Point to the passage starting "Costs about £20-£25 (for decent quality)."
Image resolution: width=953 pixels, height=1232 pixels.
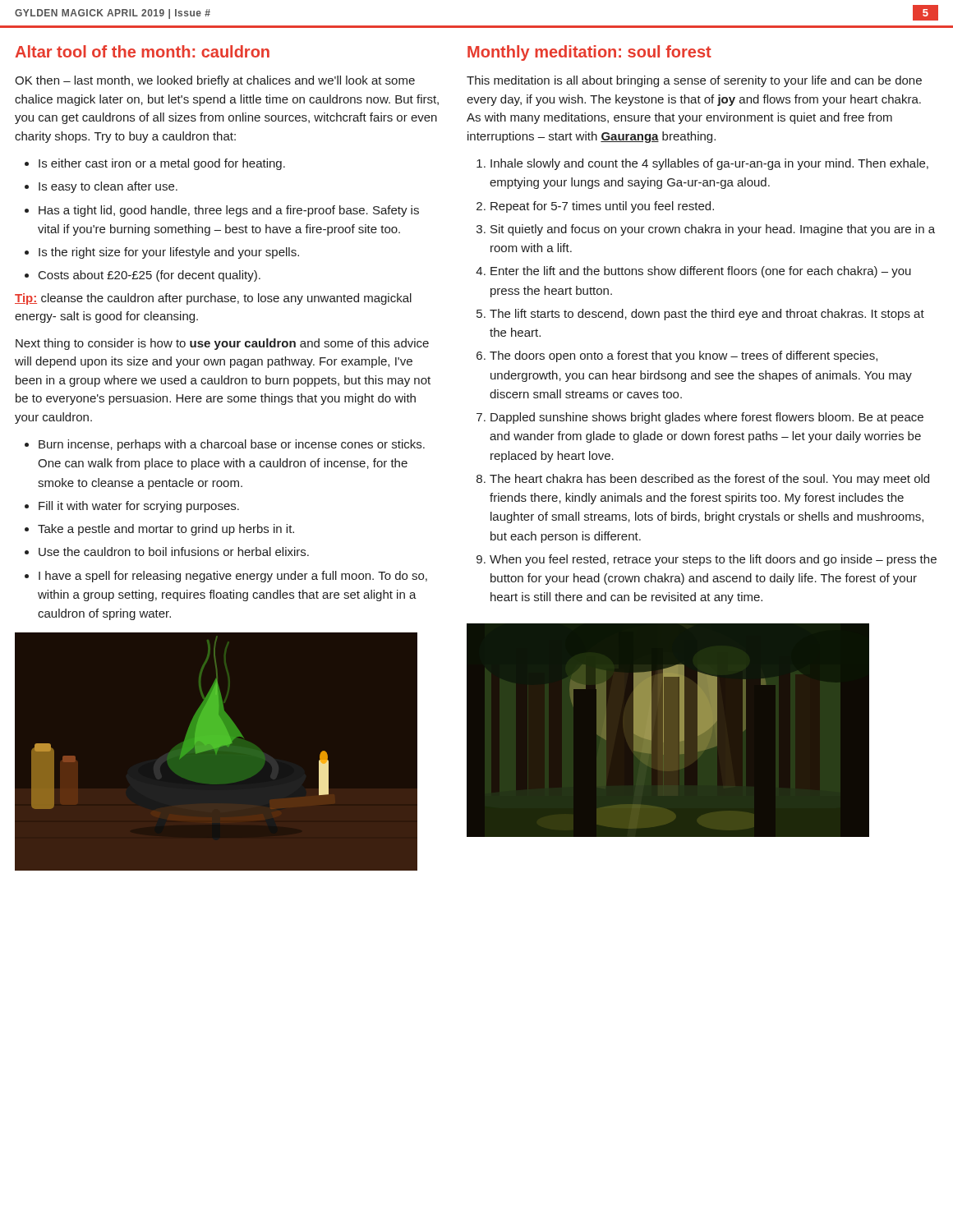point(228,275)
